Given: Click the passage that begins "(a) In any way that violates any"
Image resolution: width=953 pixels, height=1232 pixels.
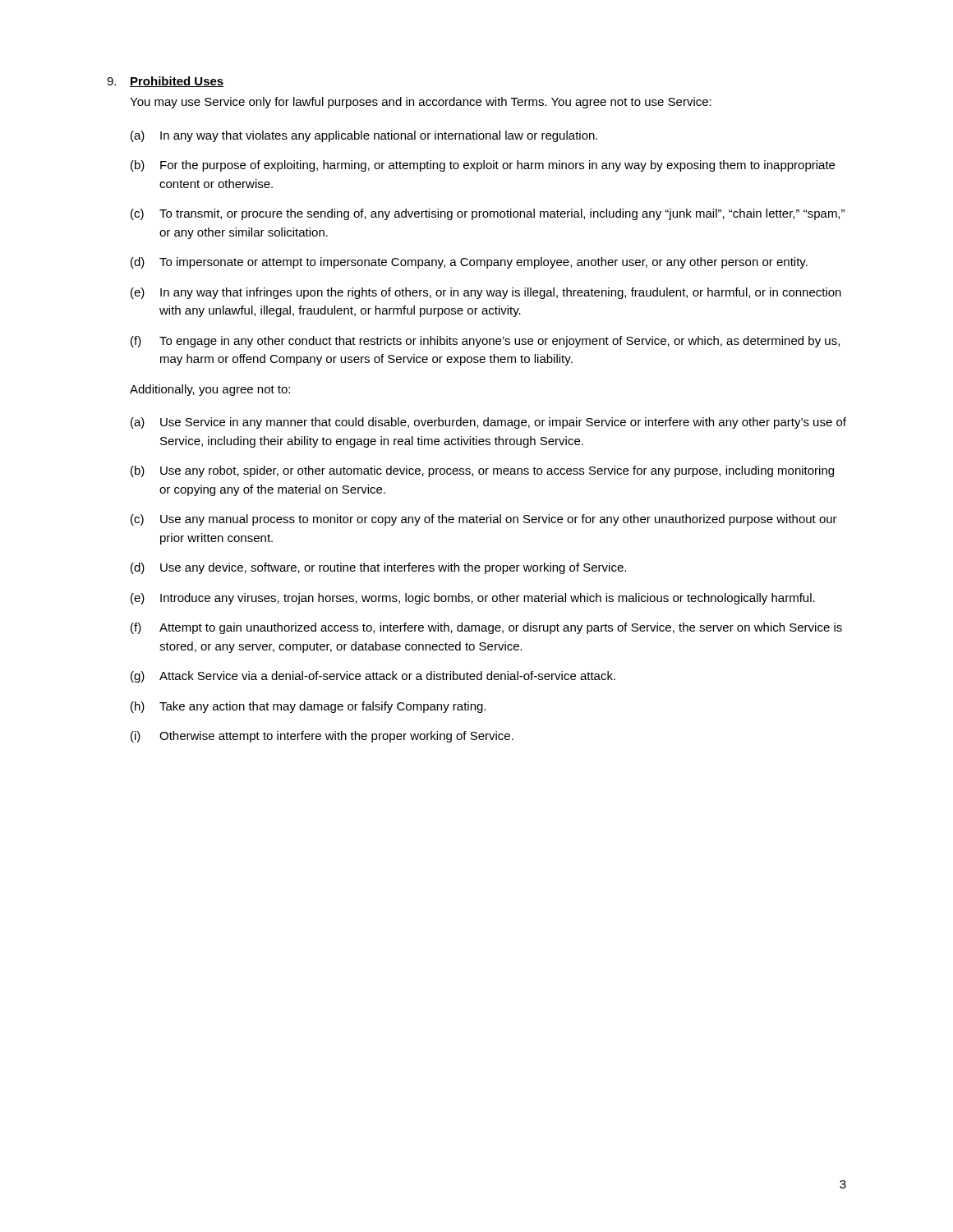Looking at the screenshot, I should 488,135.
